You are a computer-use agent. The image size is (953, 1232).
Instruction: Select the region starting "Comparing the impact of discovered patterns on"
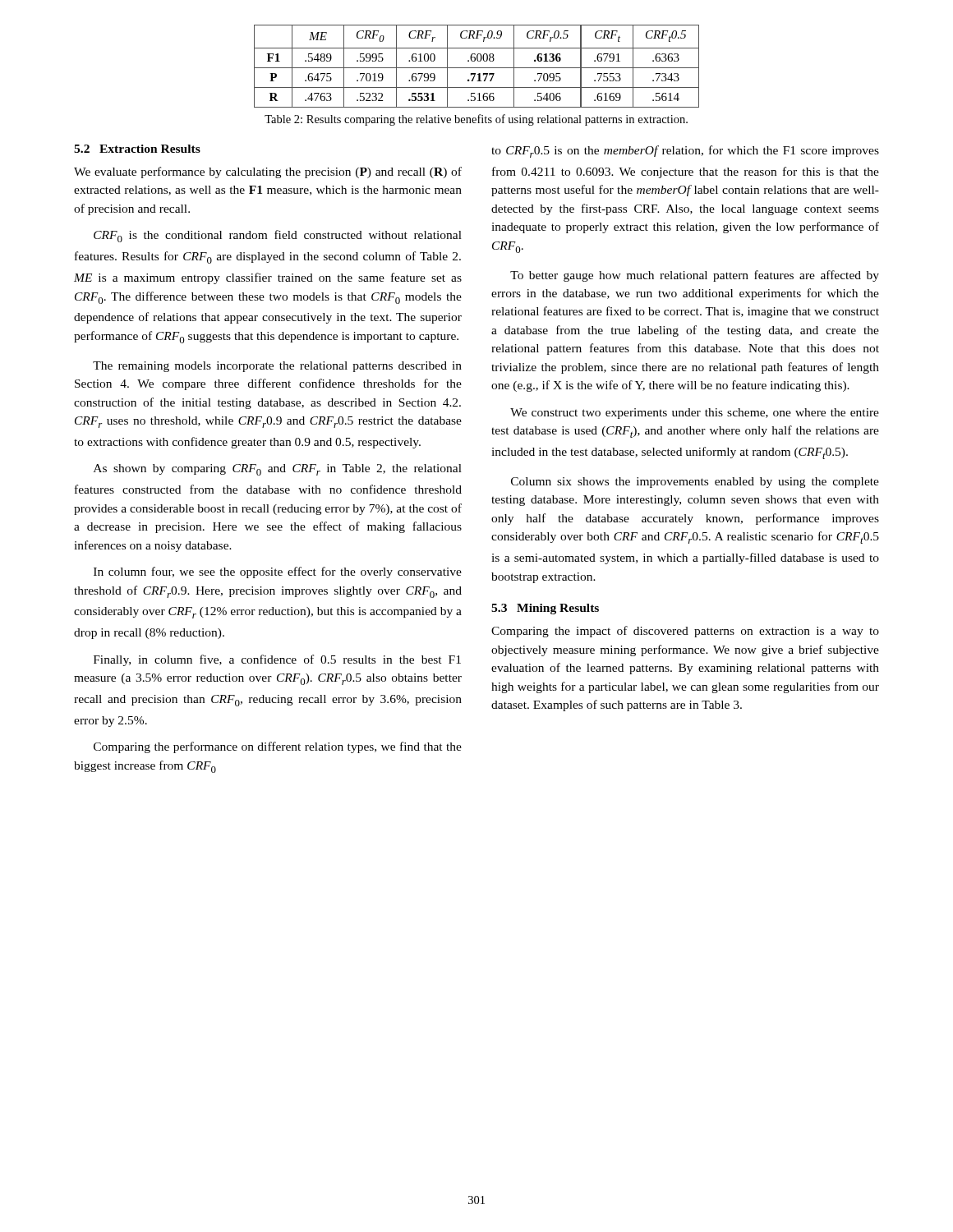point(685,667)
